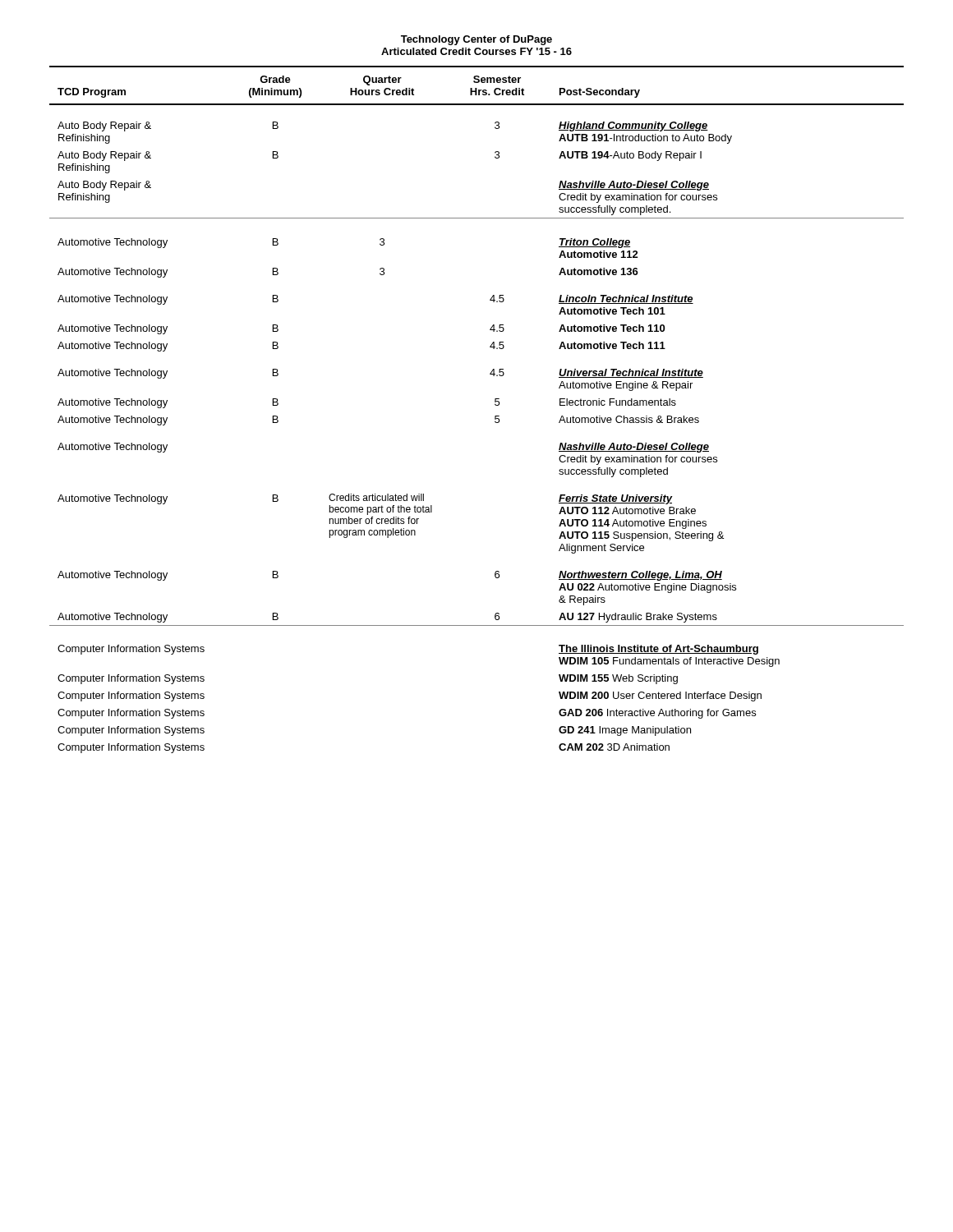Locate the region starting "Technology Center of DuPage Articulated Credit Courses"
The width and height of the screenshot is (953, 1232).
tap(476, 45)
